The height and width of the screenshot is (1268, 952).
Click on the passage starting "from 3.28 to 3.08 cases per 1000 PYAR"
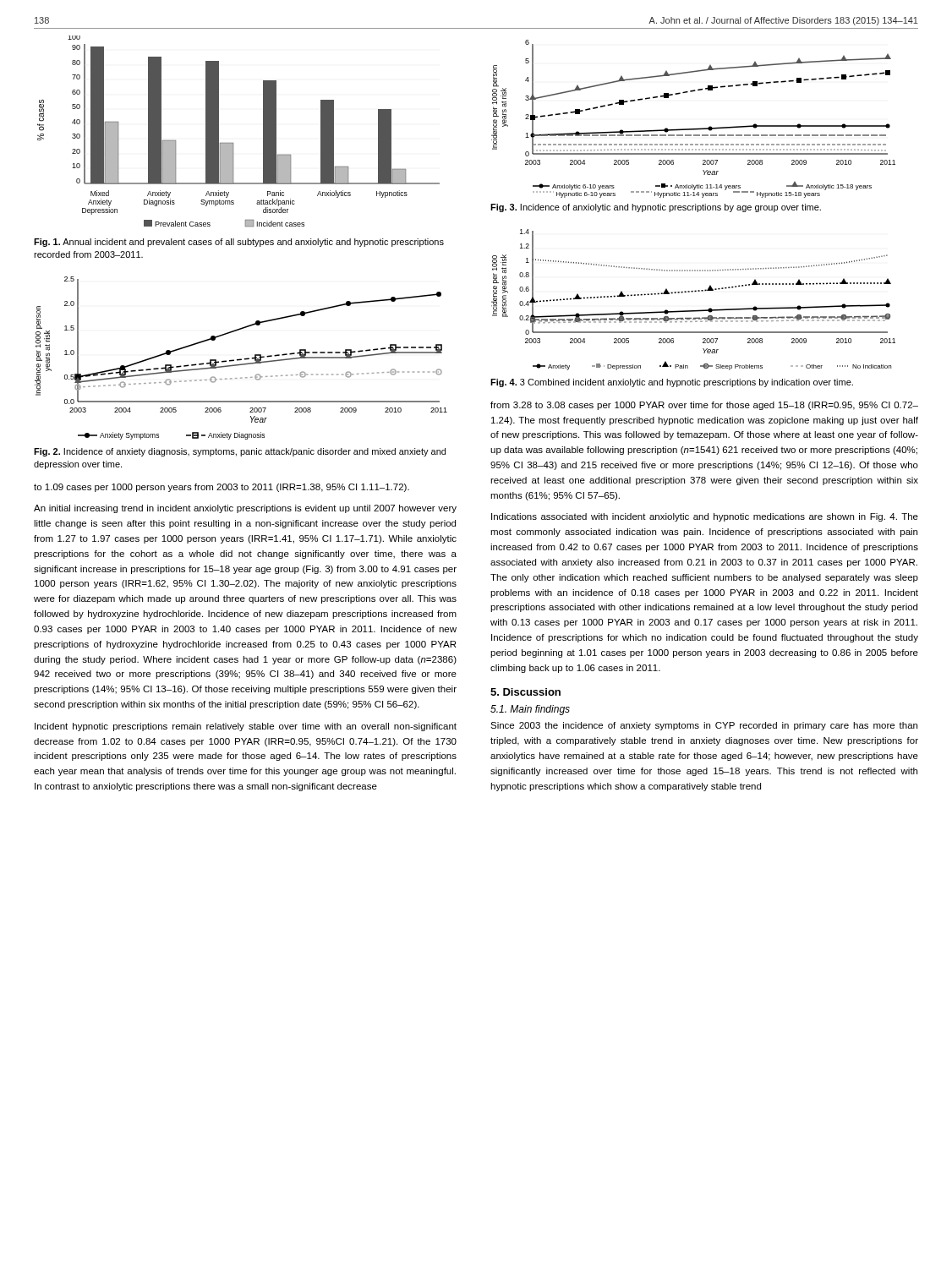point(704,450)
